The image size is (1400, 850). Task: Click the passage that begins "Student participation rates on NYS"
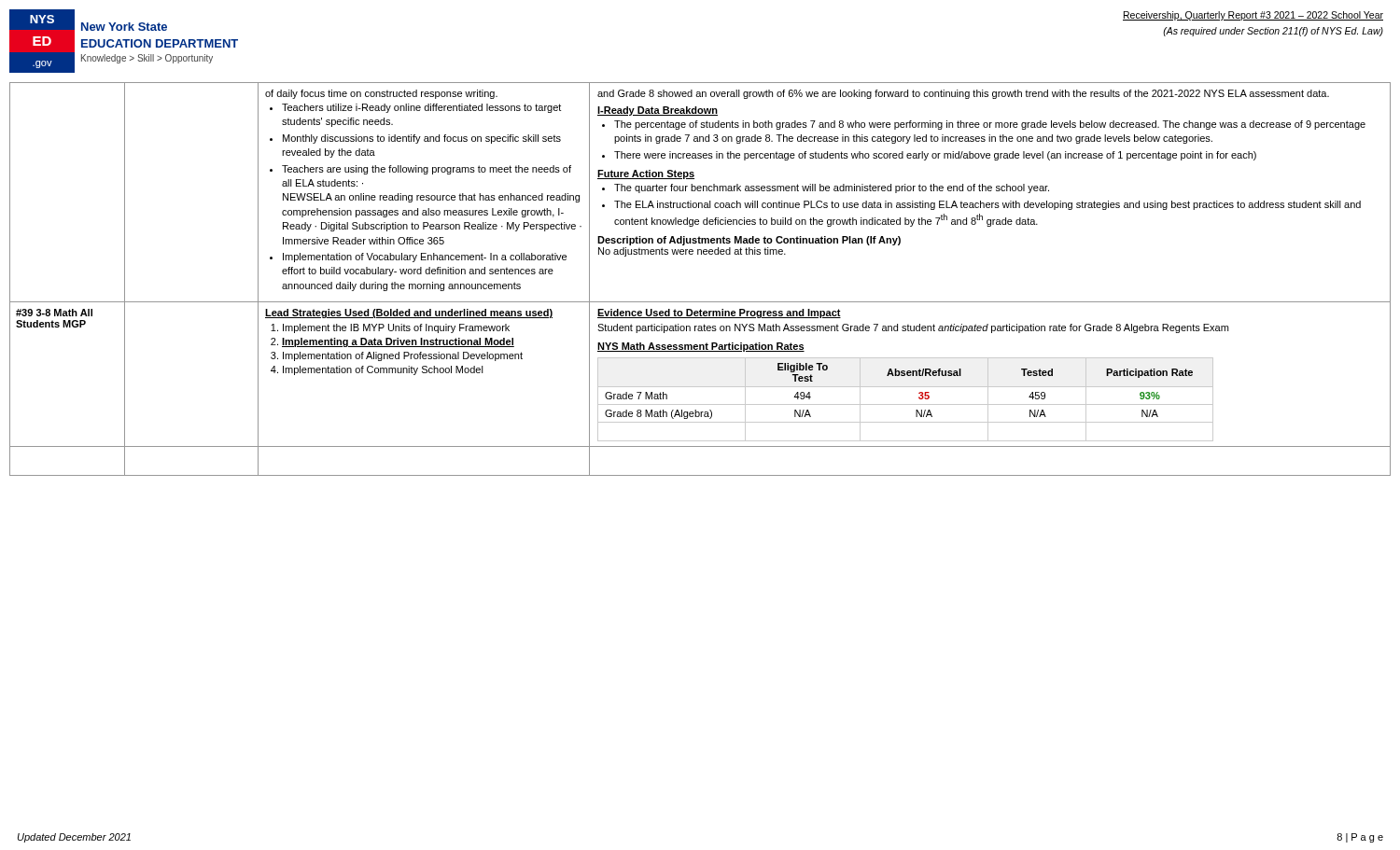click(x=913, y=328)
